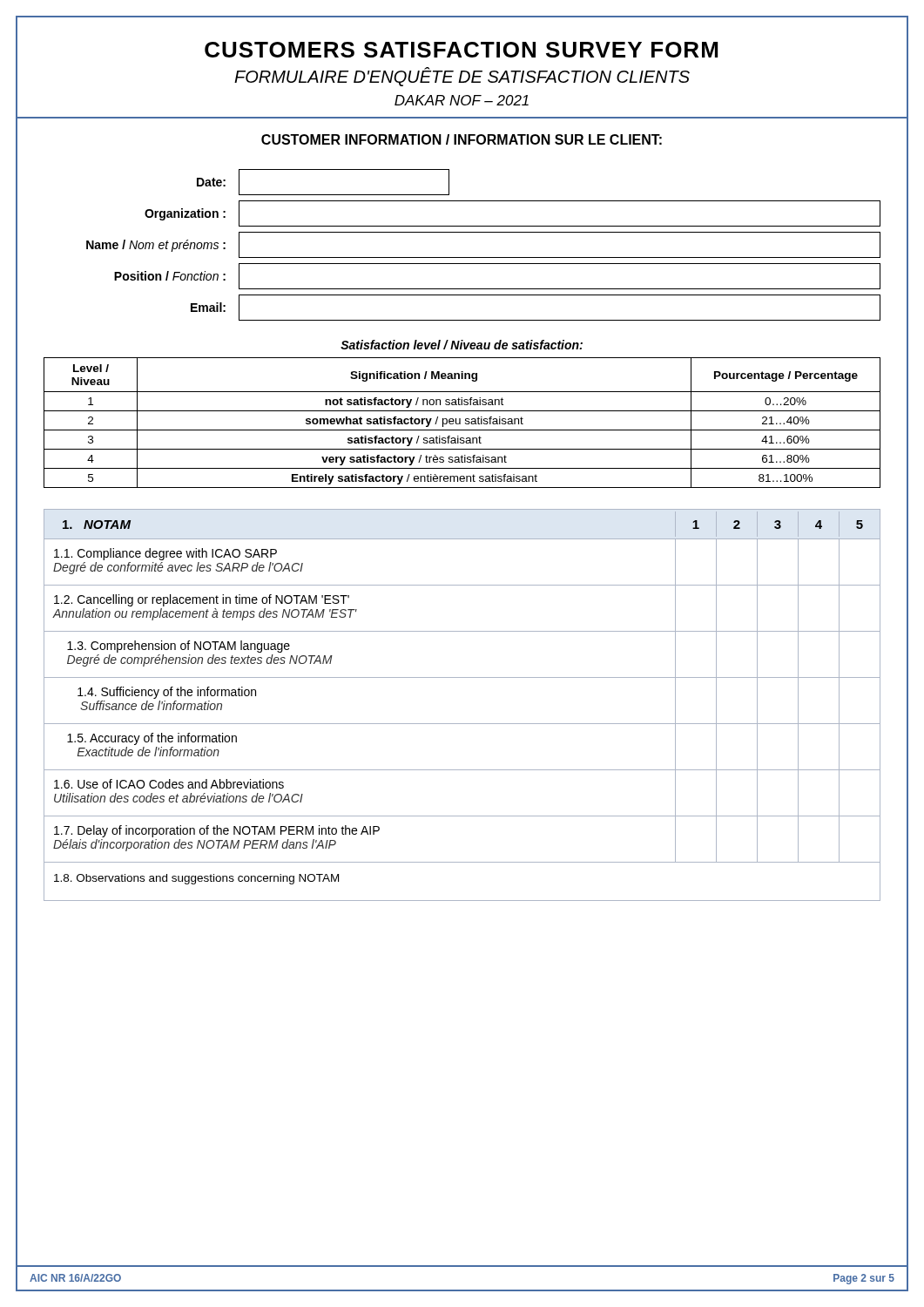This screenshot has width=924, height=1307.
Task: Find the table that mentions "Date: Organization :"
Action: coord(462,240)
